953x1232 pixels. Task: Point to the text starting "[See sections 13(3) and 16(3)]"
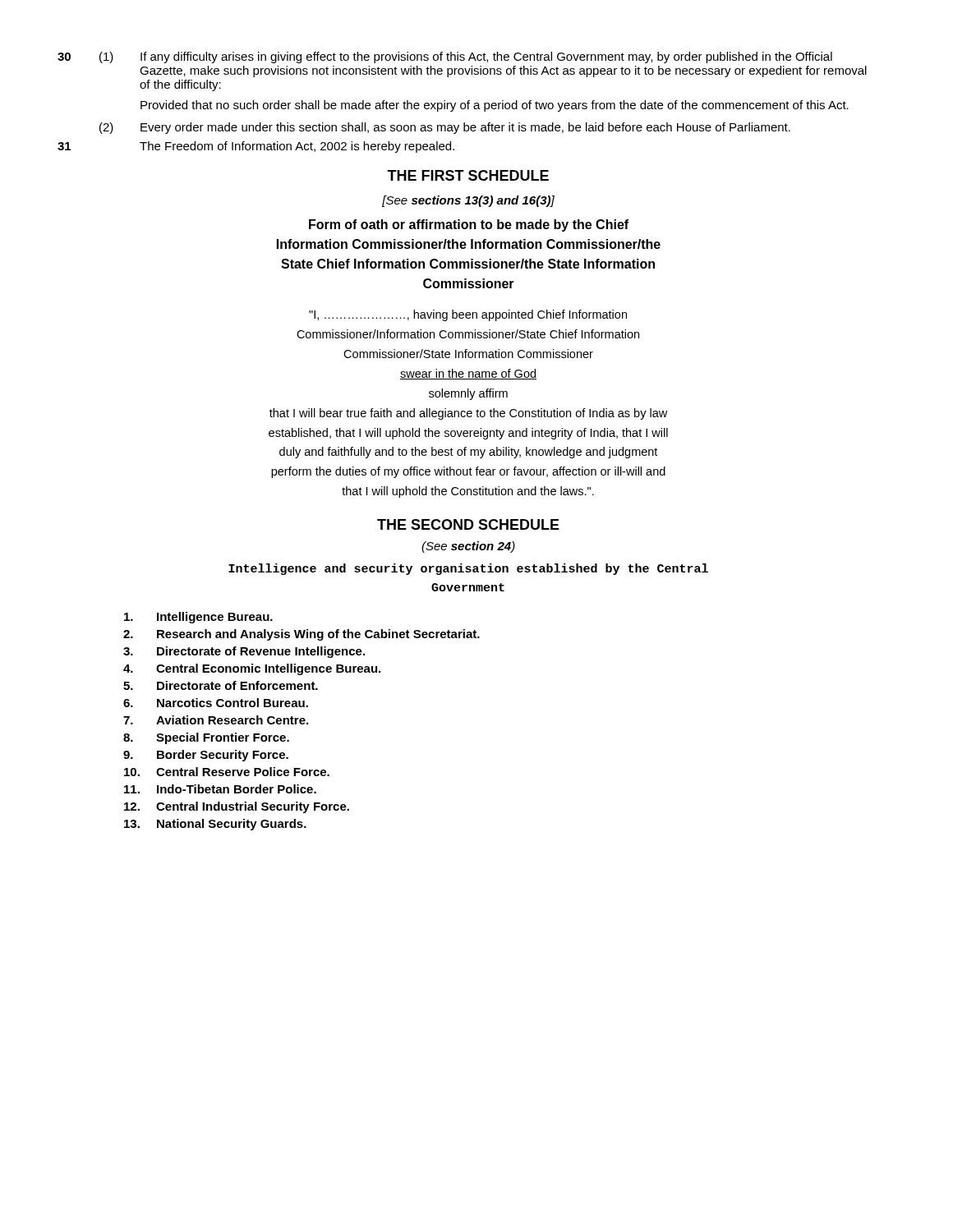point(468,200)
